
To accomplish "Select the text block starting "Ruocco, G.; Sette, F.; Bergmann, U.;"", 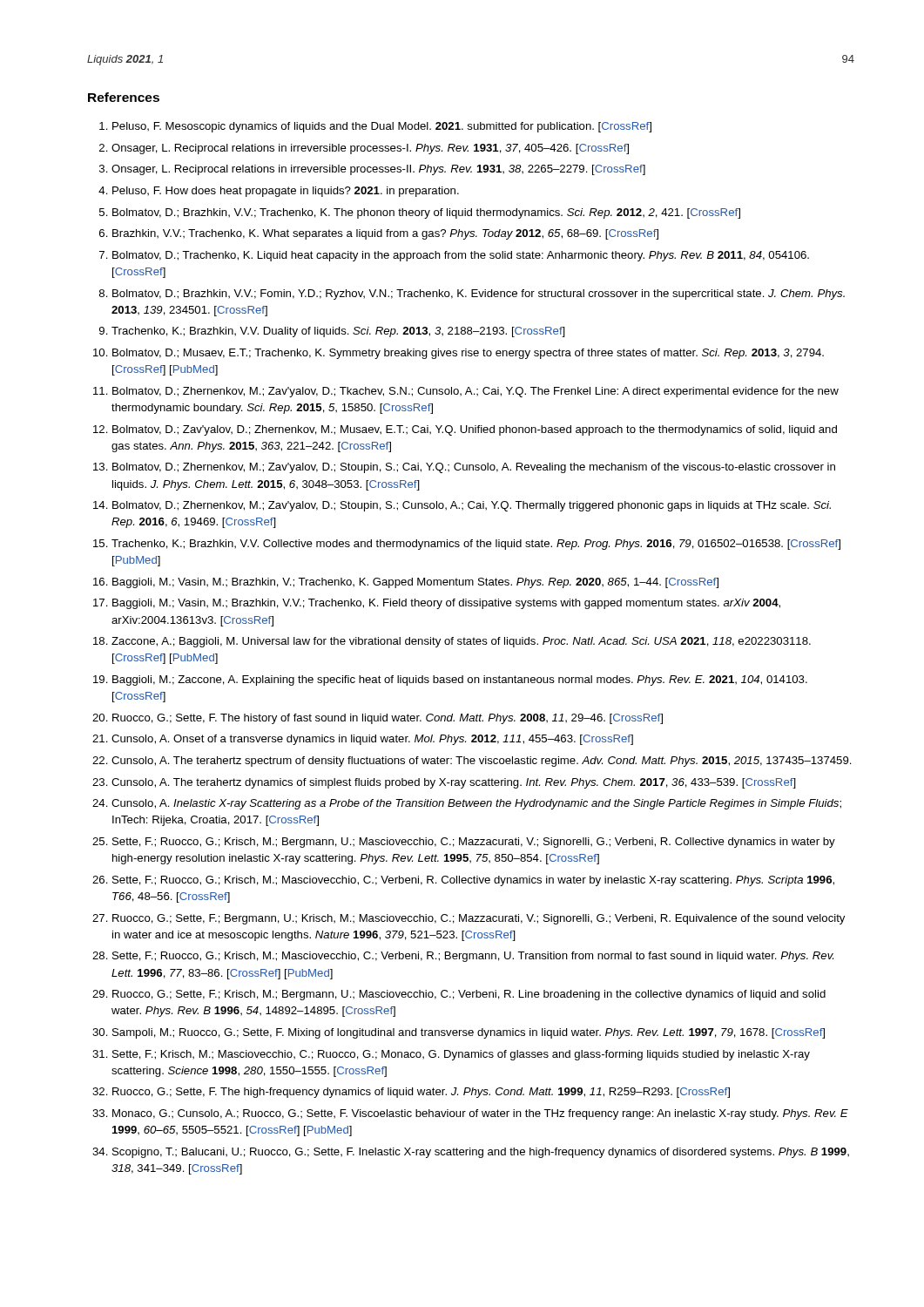I will click(483, 926).
